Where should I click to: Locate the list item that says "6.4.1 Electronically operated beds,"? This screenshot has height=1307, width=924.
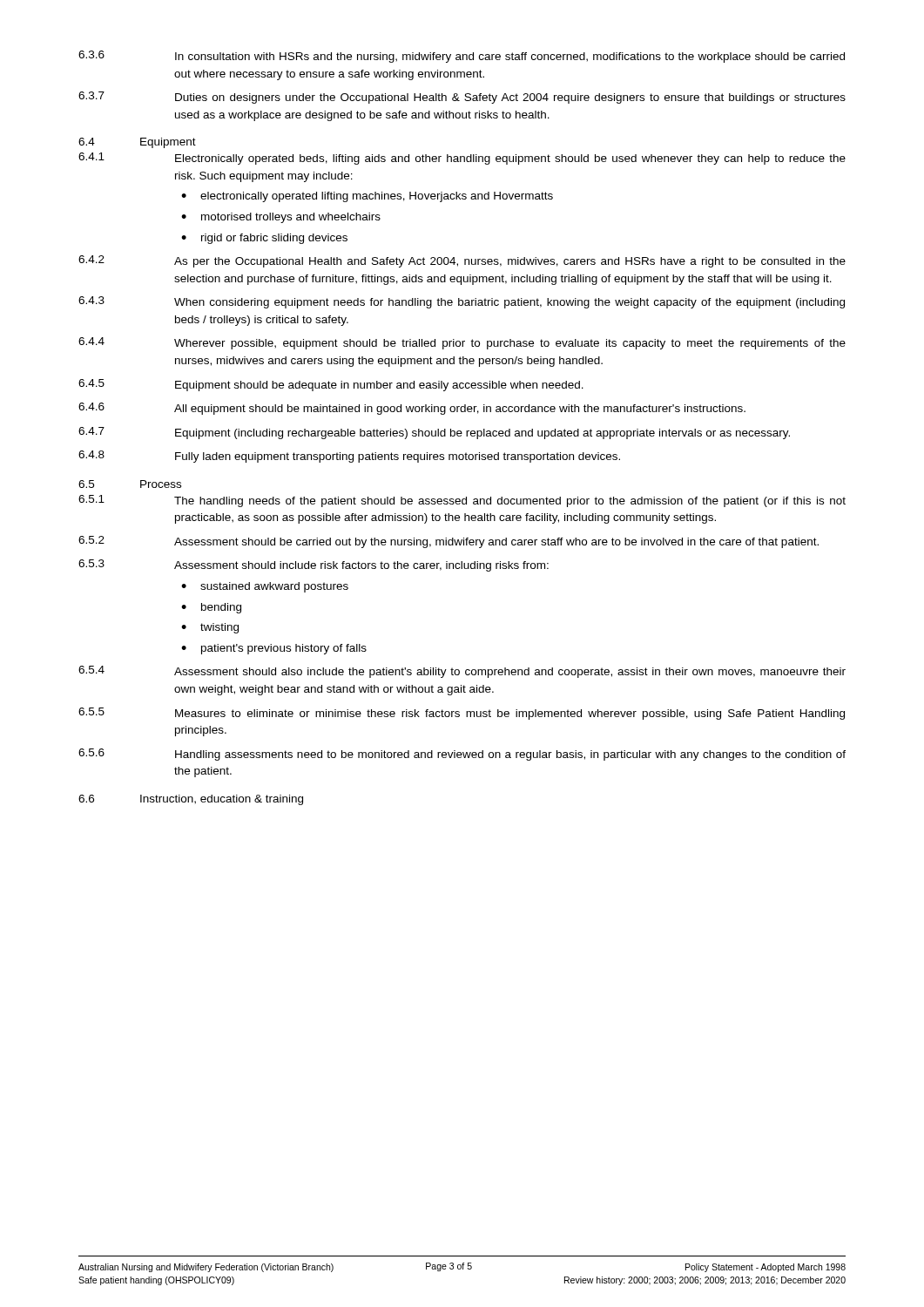tap(462, 201)
